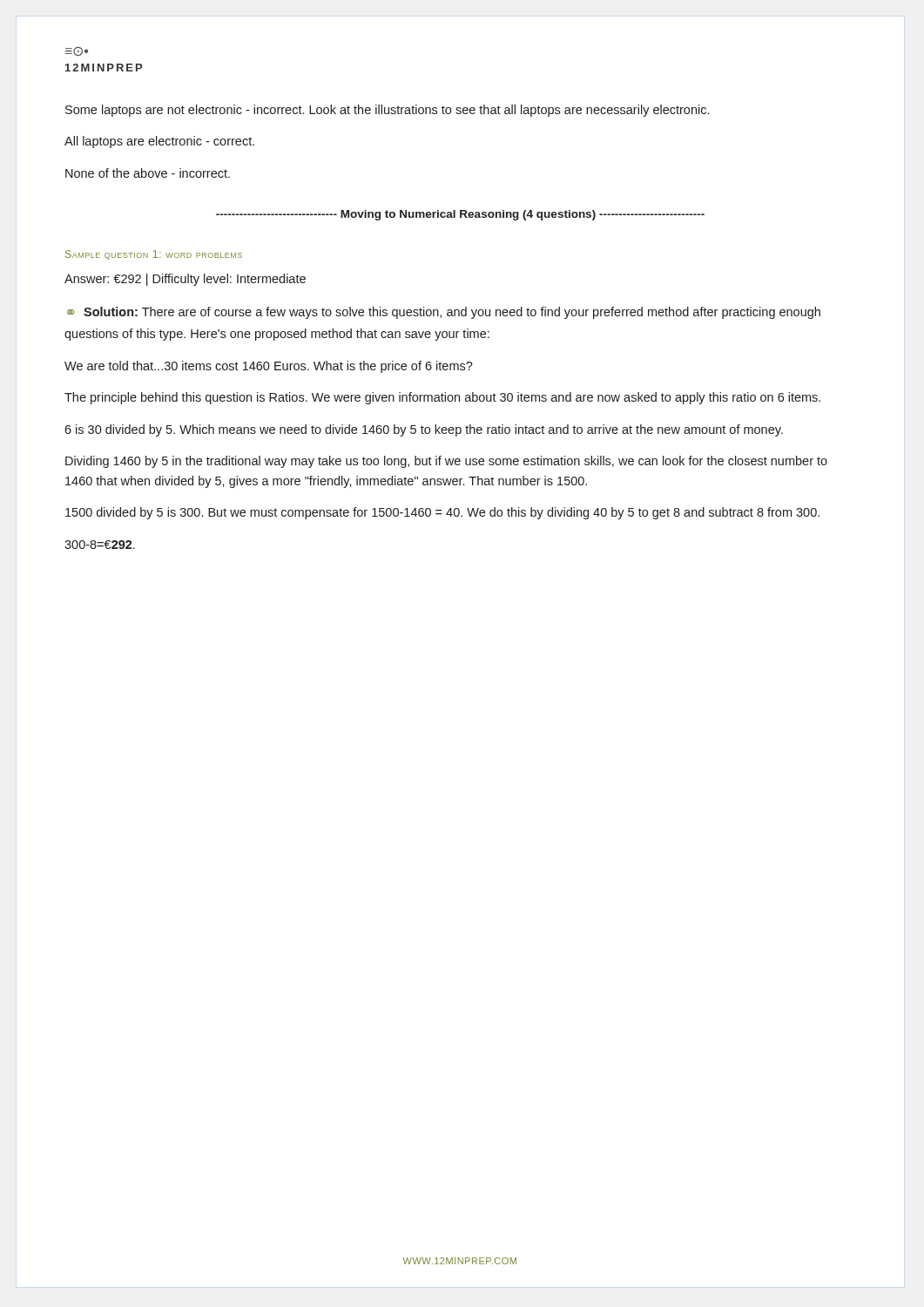Where is the passage that starts "We are told that...30 items cost 1460 Euros."?
Screen dimensions: 1307x924
tap(269, 366)
